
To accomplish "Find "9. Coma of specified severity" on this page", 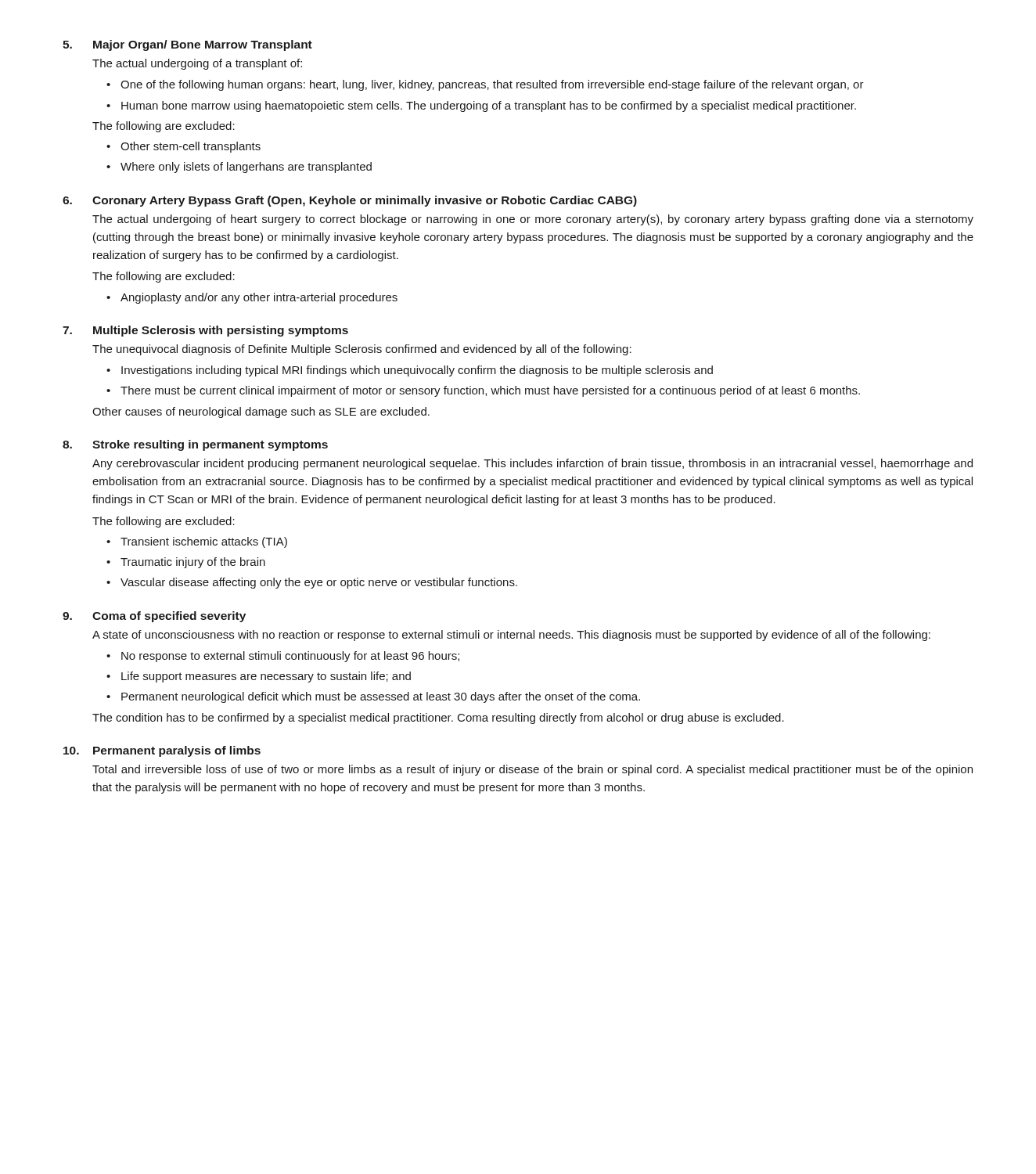I will [x=154, y=616].
